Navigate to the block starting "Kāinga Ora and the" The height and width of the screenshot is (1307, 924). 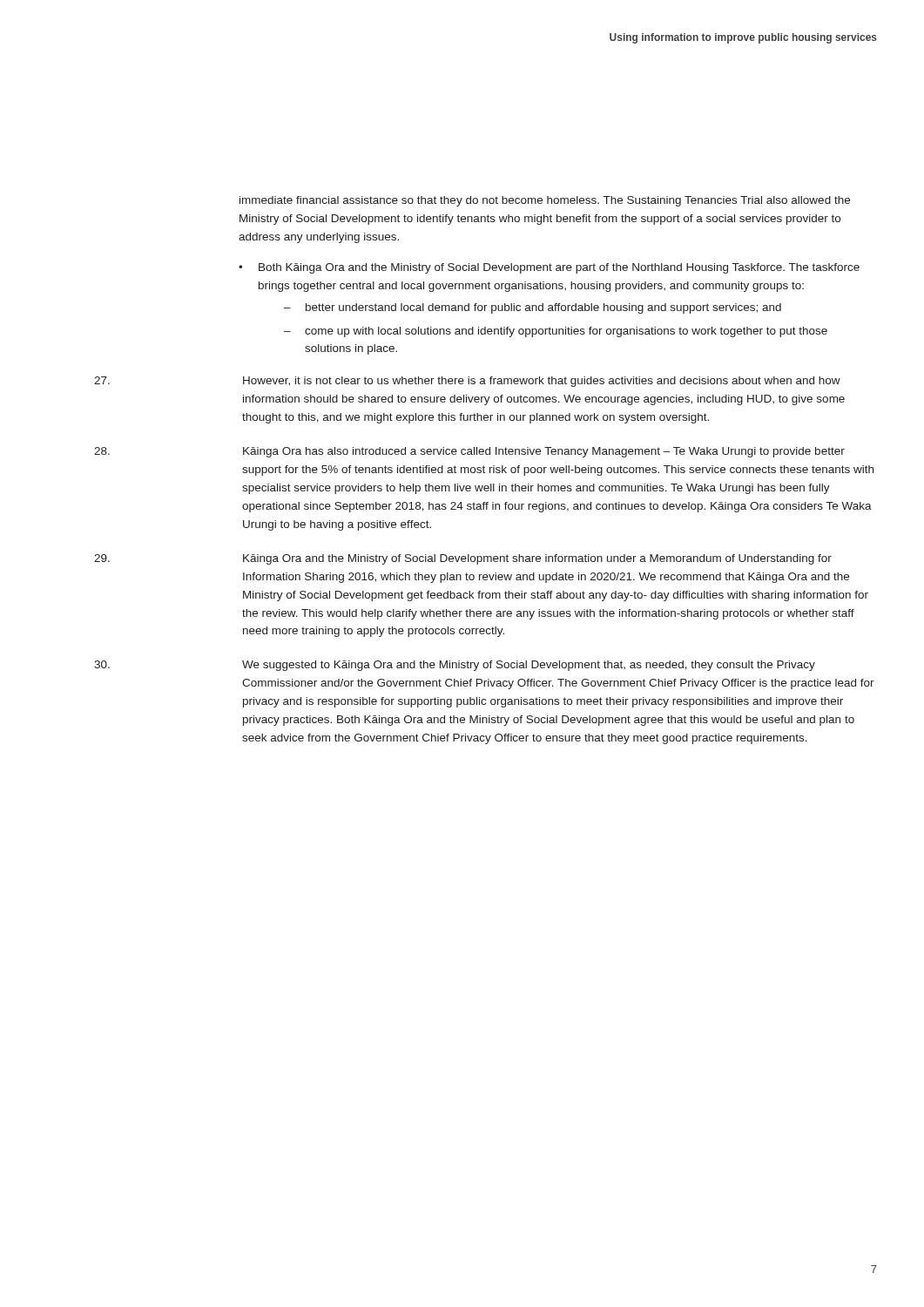(x=462, y=595)
